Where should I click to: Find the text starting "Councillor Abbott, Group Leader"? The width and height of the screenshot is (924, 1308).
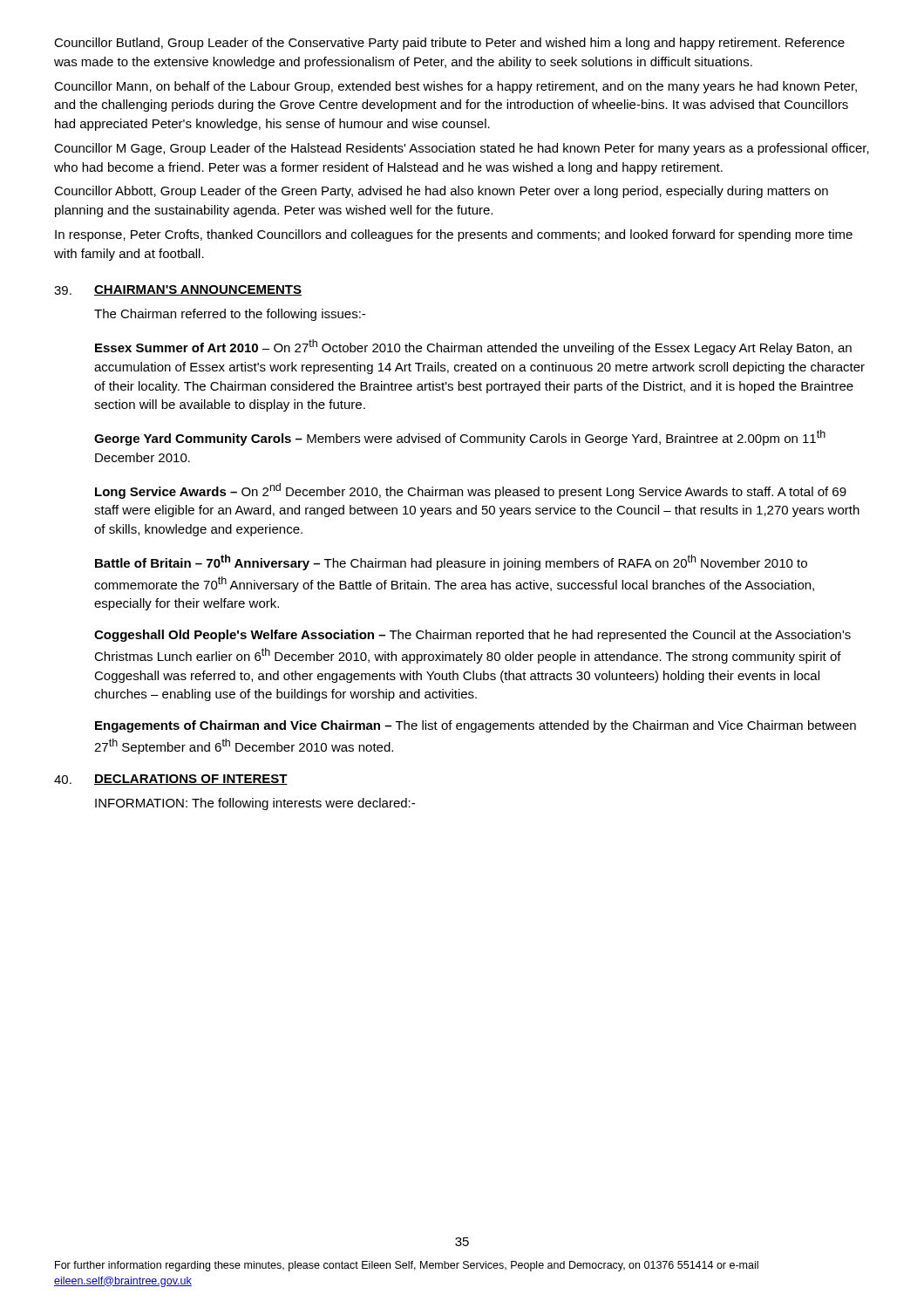click(x=441, y=200)
